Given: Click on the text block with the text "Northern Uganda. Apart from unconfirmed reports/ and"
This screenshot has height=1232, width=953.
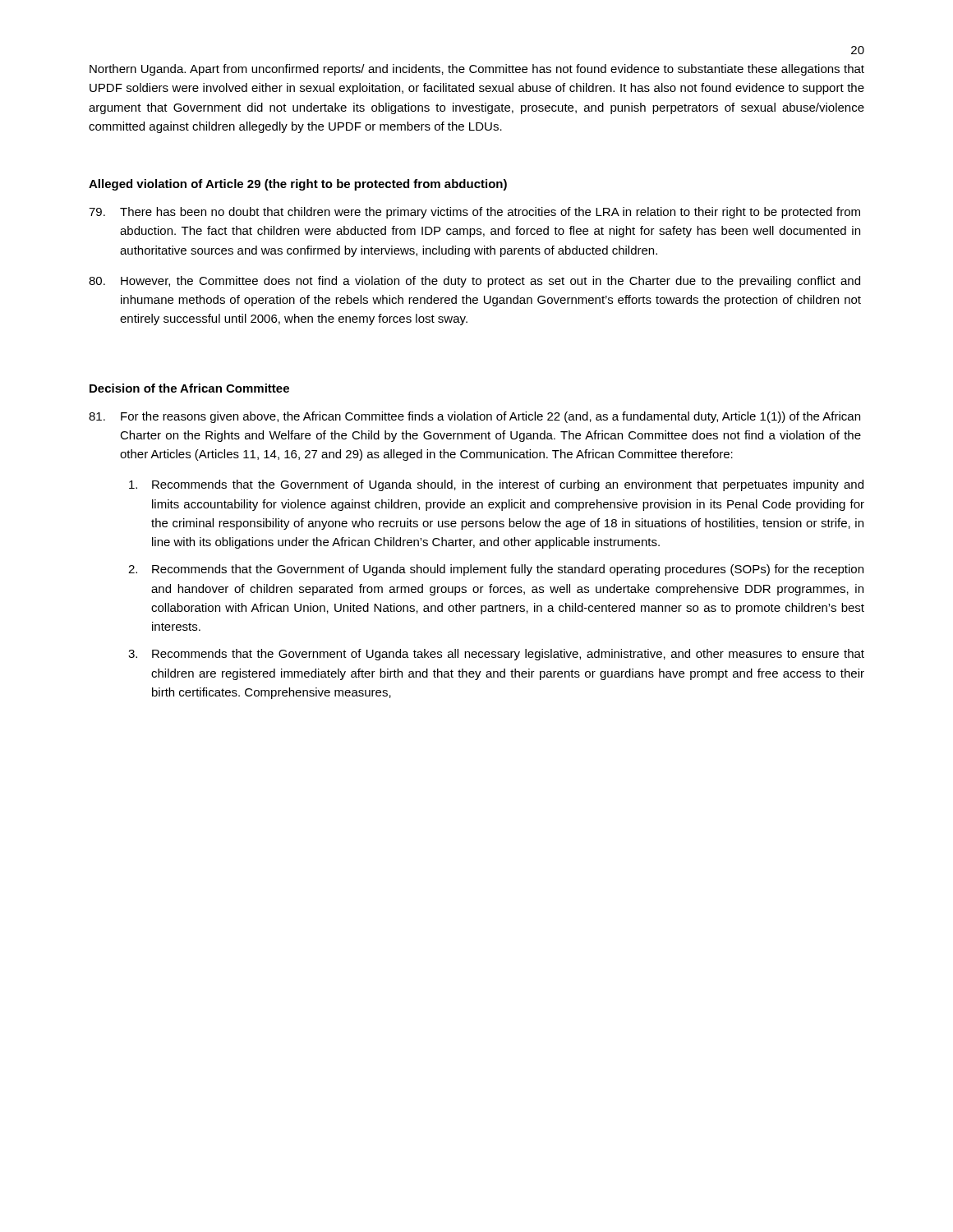Looking at the screenshot, I should (476, 97).
